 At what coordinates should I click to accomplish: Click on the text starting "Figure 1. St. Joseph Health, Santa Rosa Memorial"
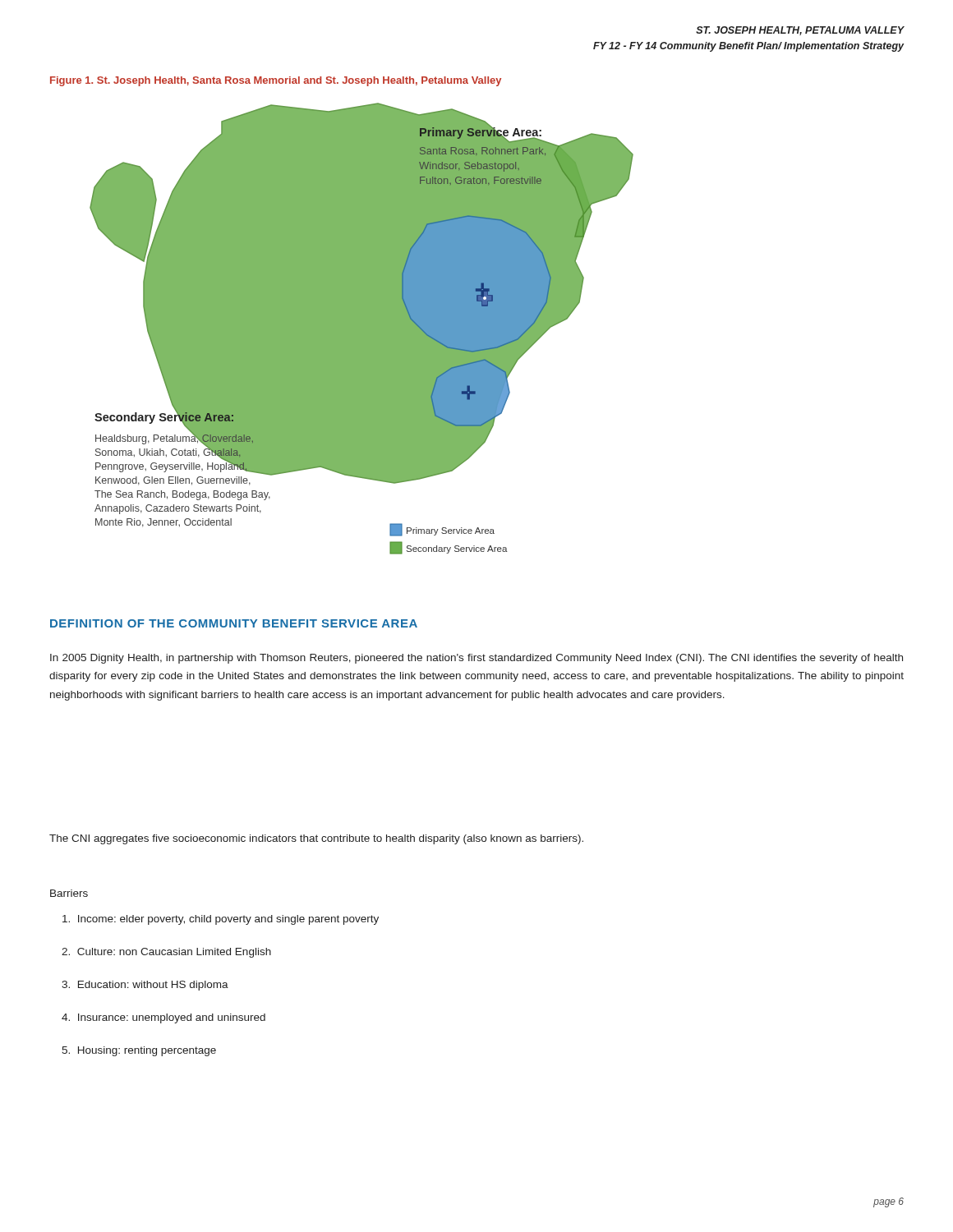point(275,80)
